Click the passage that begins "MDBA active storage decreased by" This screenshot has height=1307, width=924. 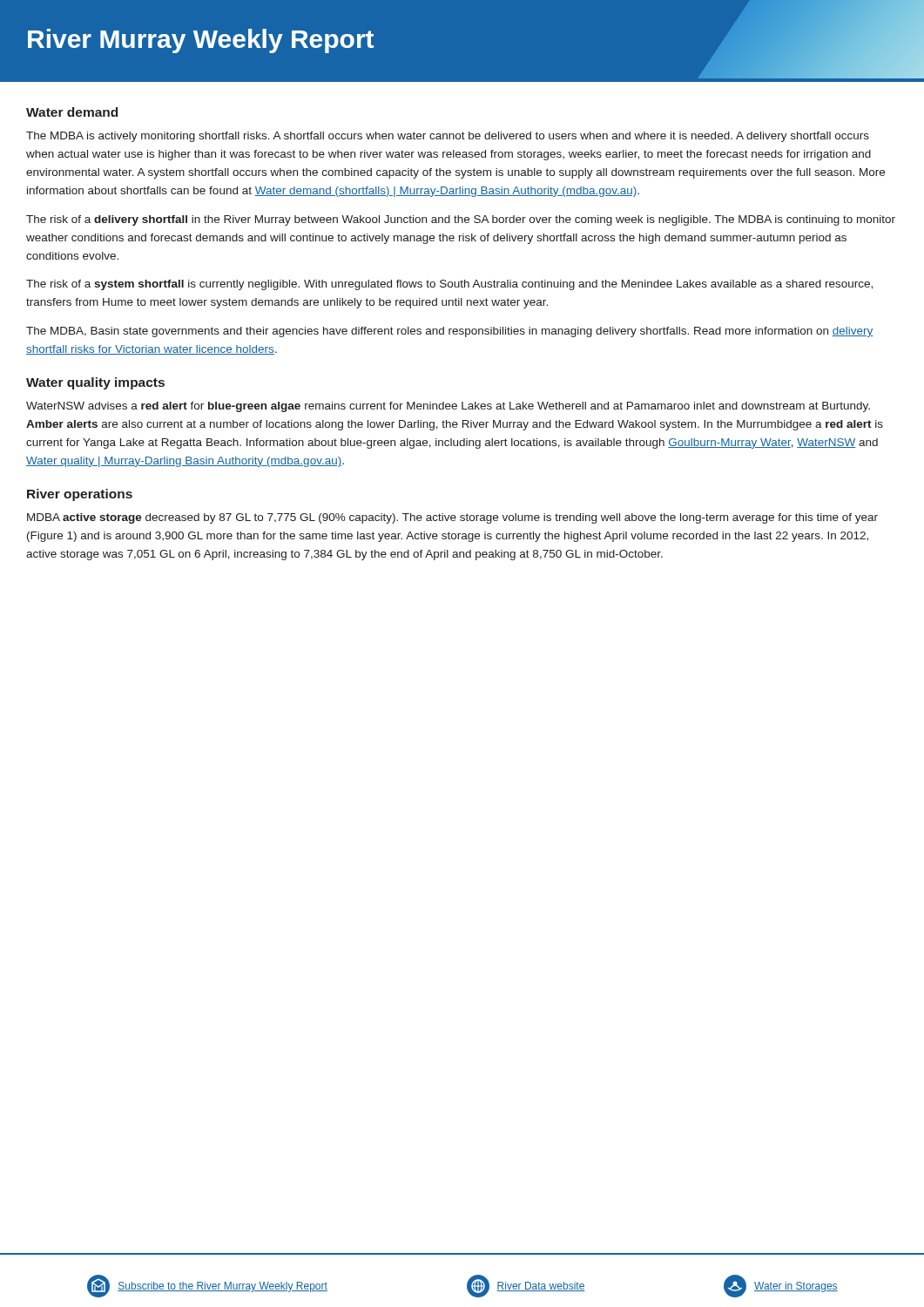452,535
